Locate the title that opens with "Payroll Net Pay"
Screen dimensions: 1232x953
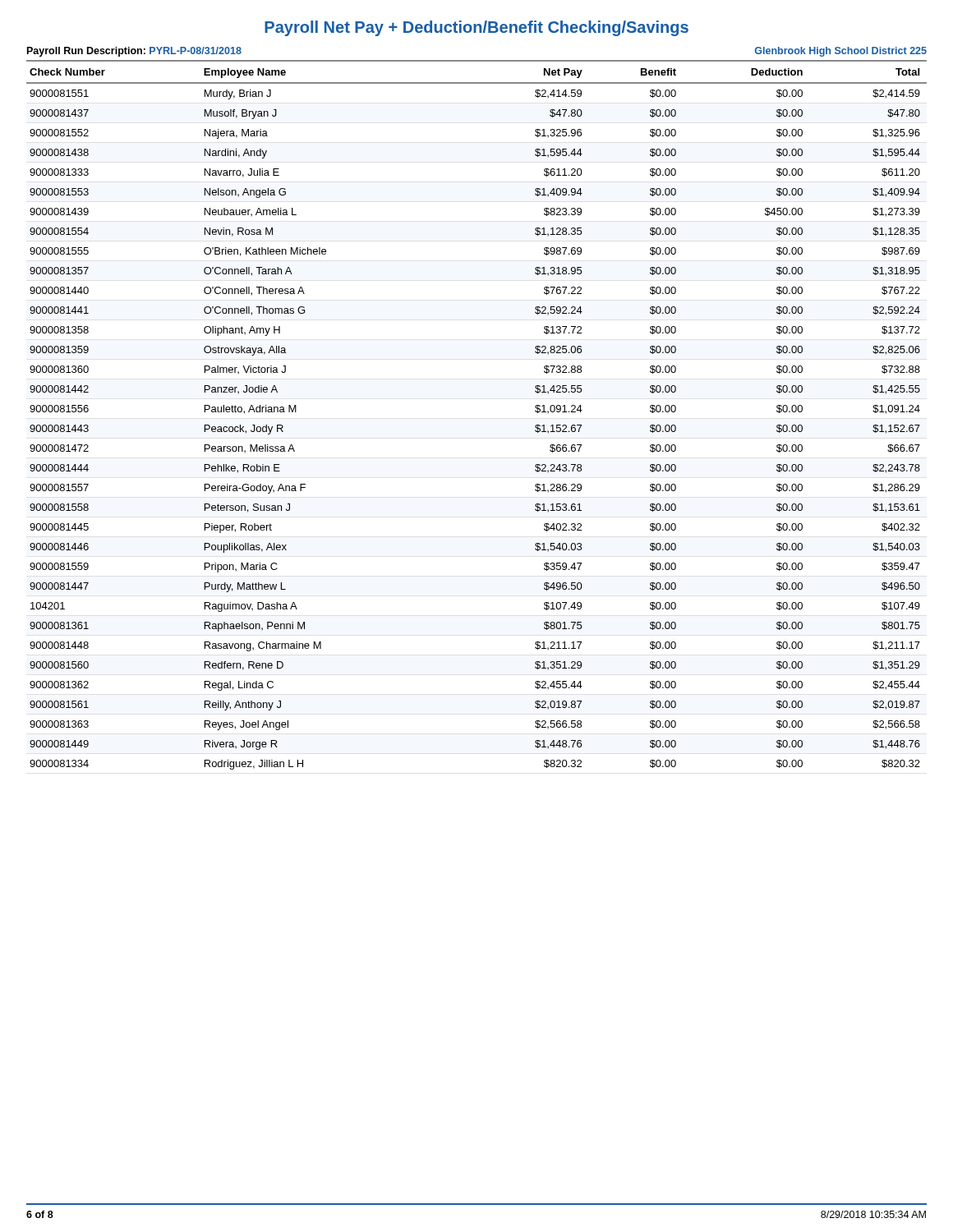476,27
